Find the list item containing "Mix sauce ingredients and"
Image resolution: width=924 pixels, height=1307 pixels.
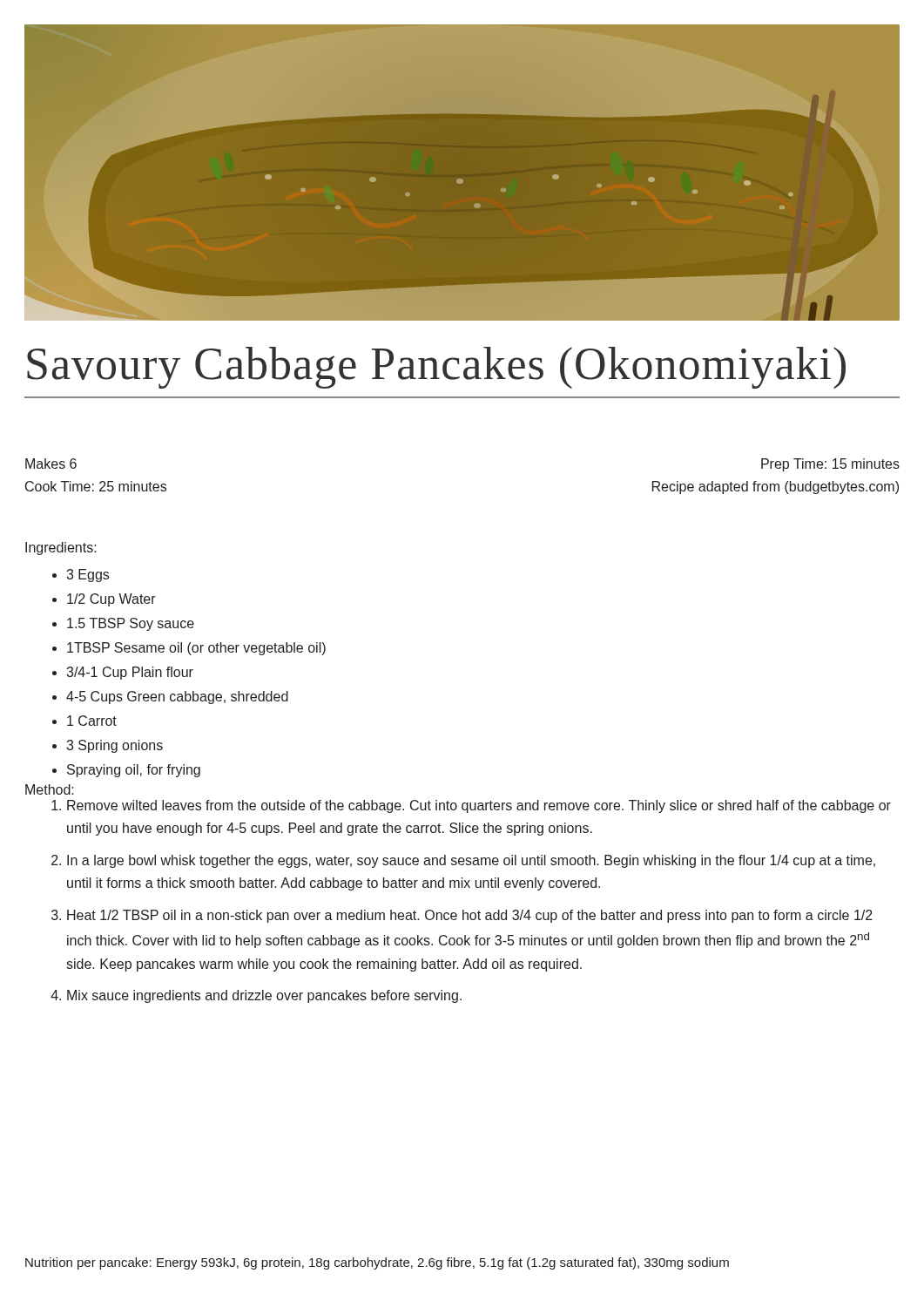tap(264, 996)
